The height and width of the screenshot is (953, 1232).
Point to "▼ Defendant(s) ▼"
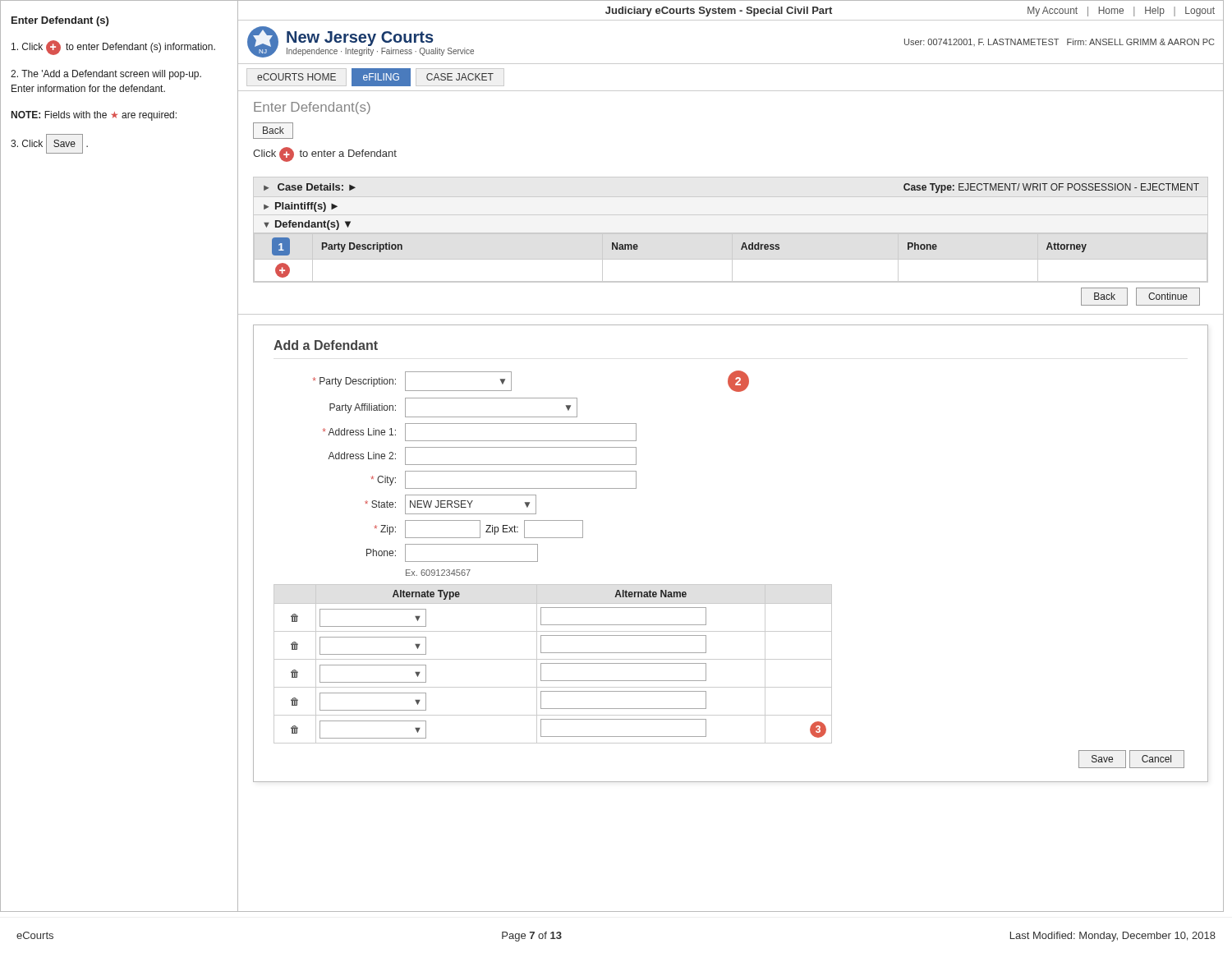[x=308, y=224]
